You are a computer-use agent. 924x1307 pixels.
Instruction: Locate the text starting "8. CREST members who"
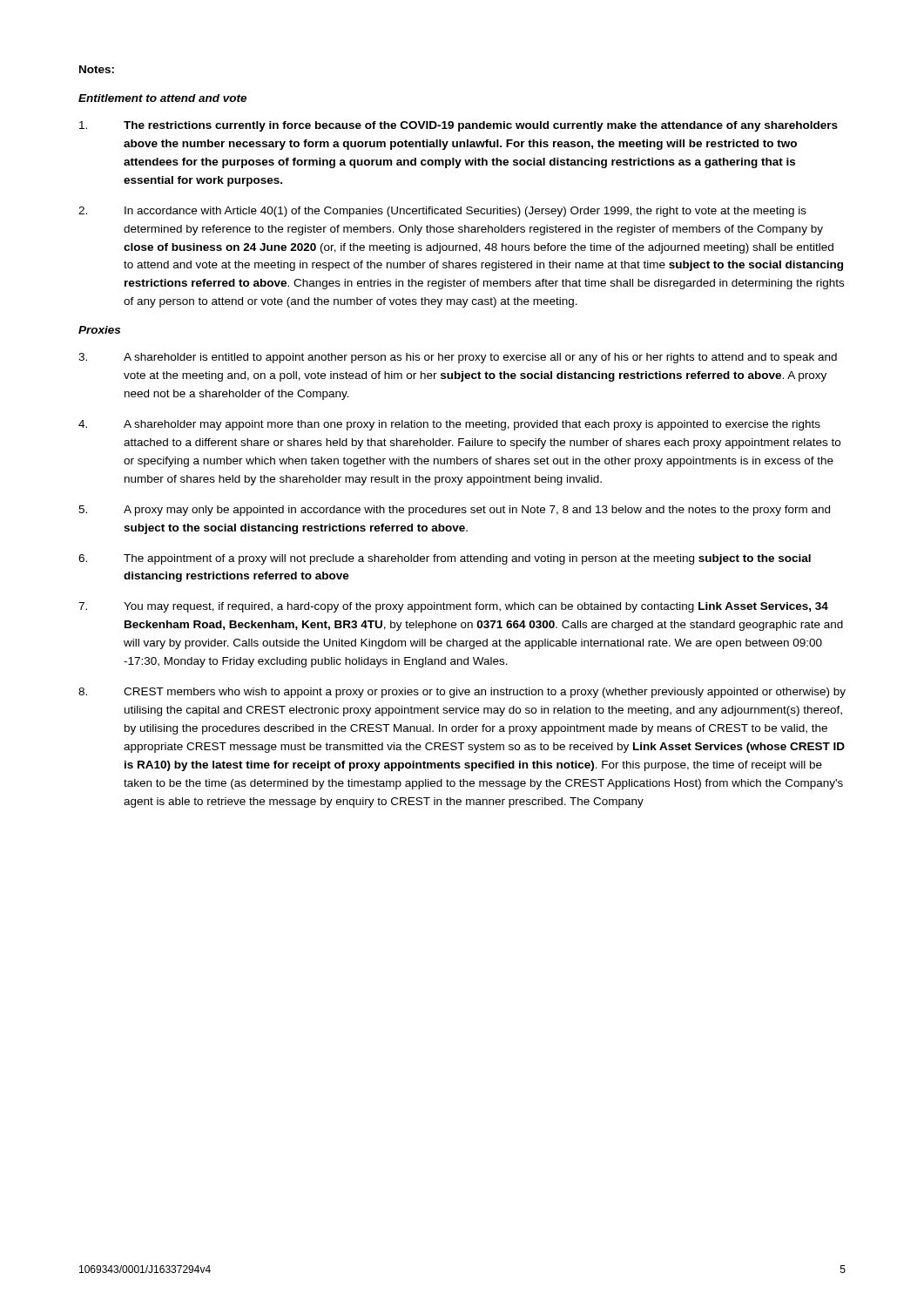click(x=462, y=747)
